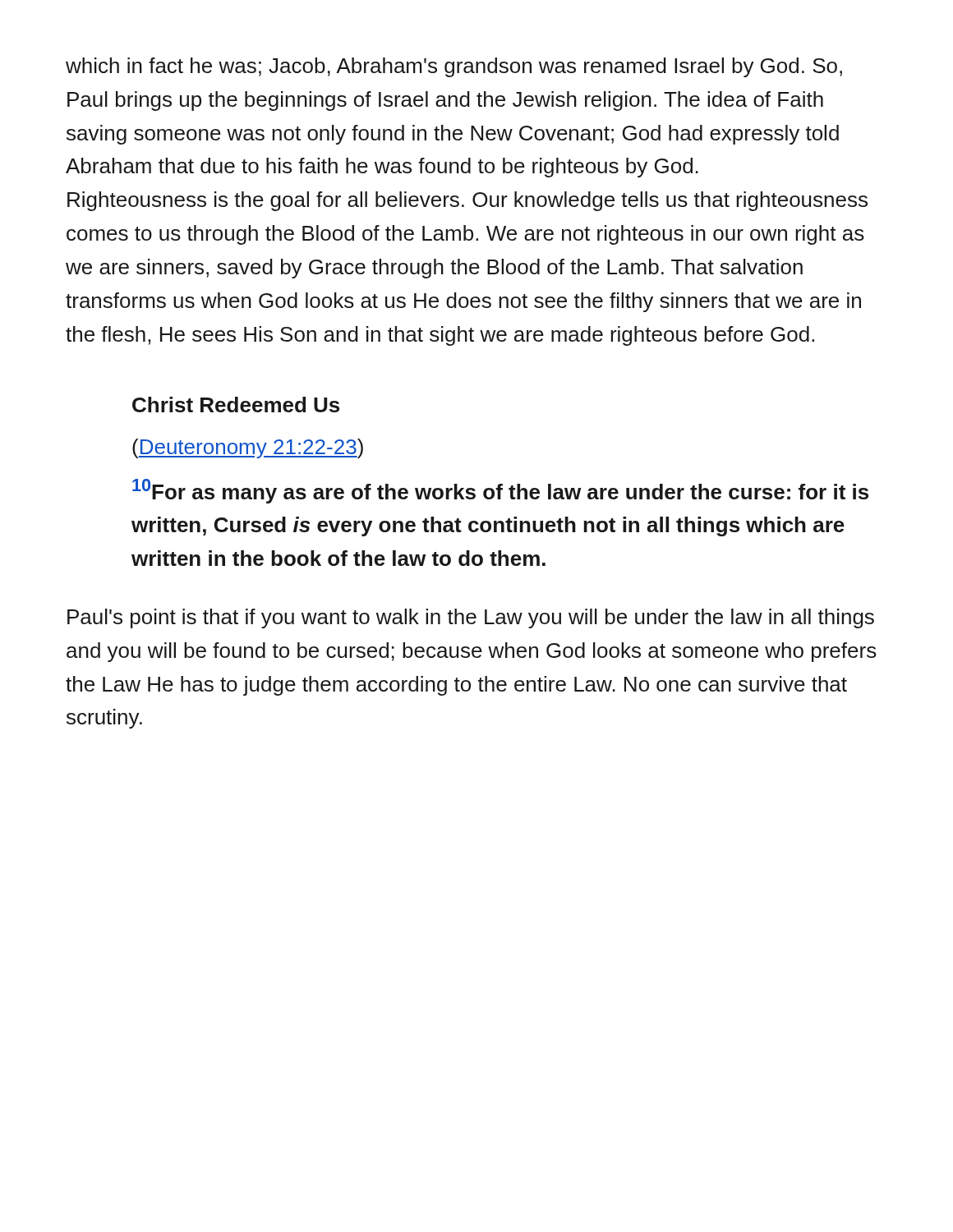Viewport: 953px width, 1232px height.
Task: Click the passage that begins "Paul's point is that if you want"
Action: tap(471, 667)
